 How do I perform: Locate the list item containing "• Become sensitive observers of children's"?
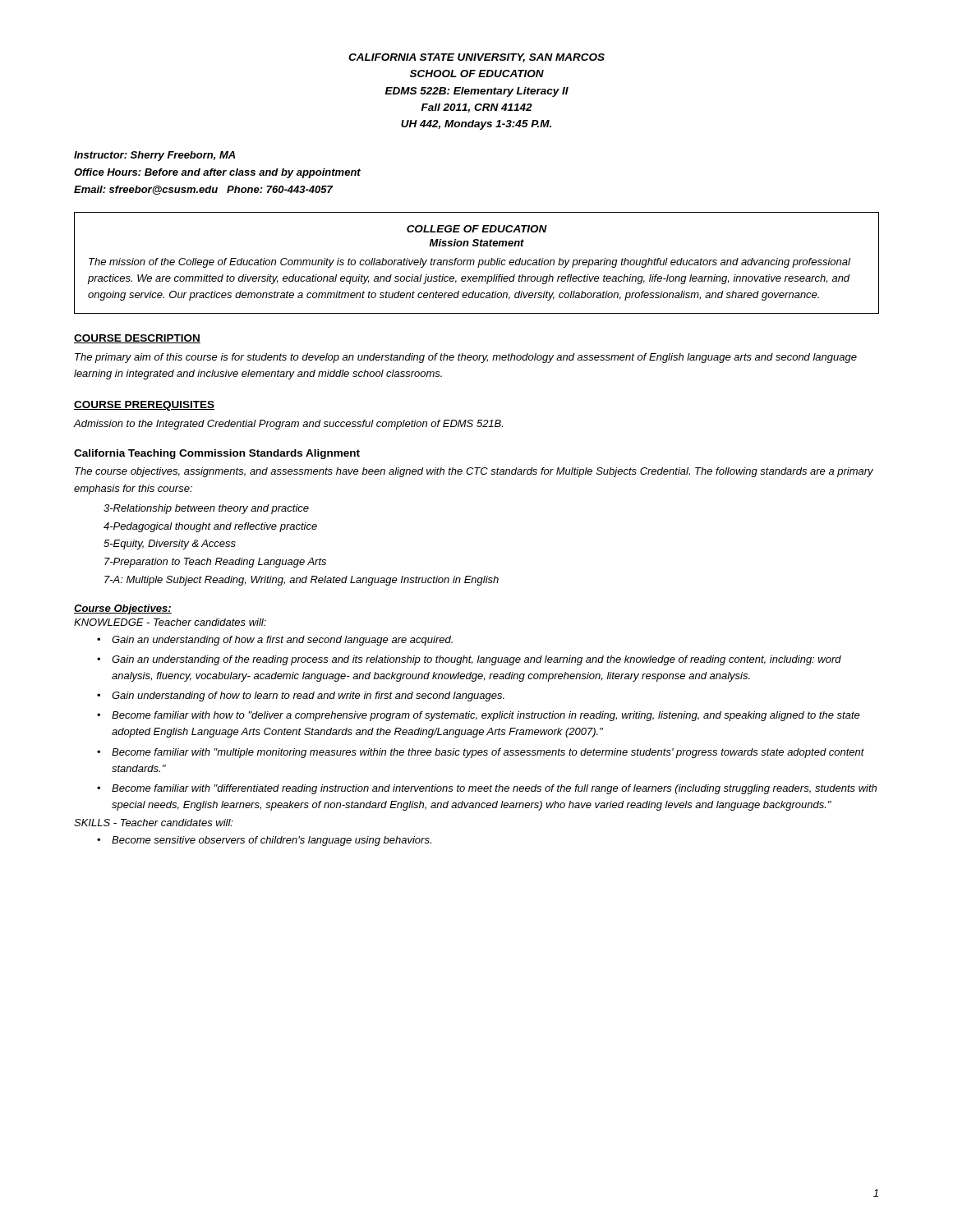click(264, 841)
